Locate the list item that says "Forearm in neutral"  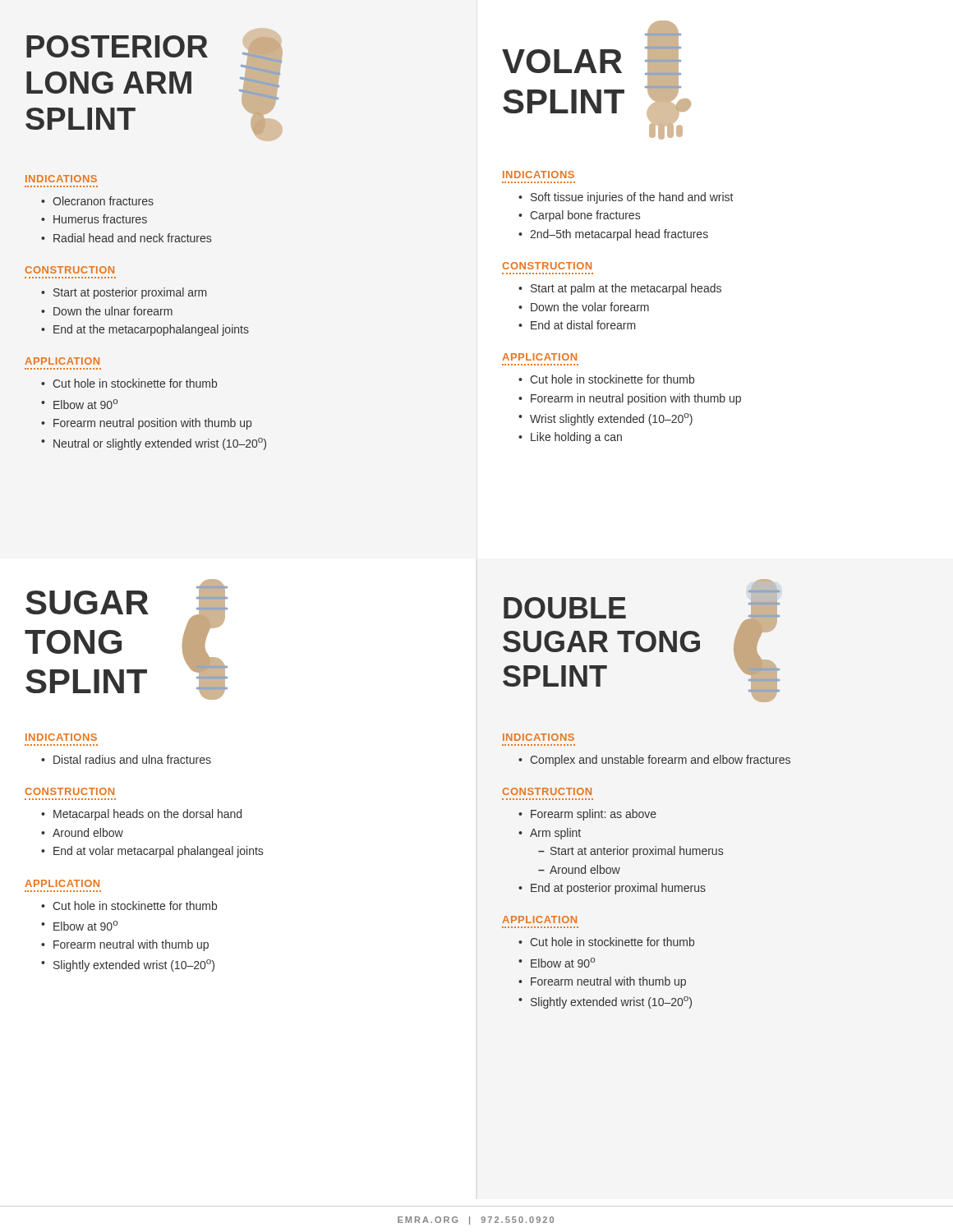coord(636,398)
